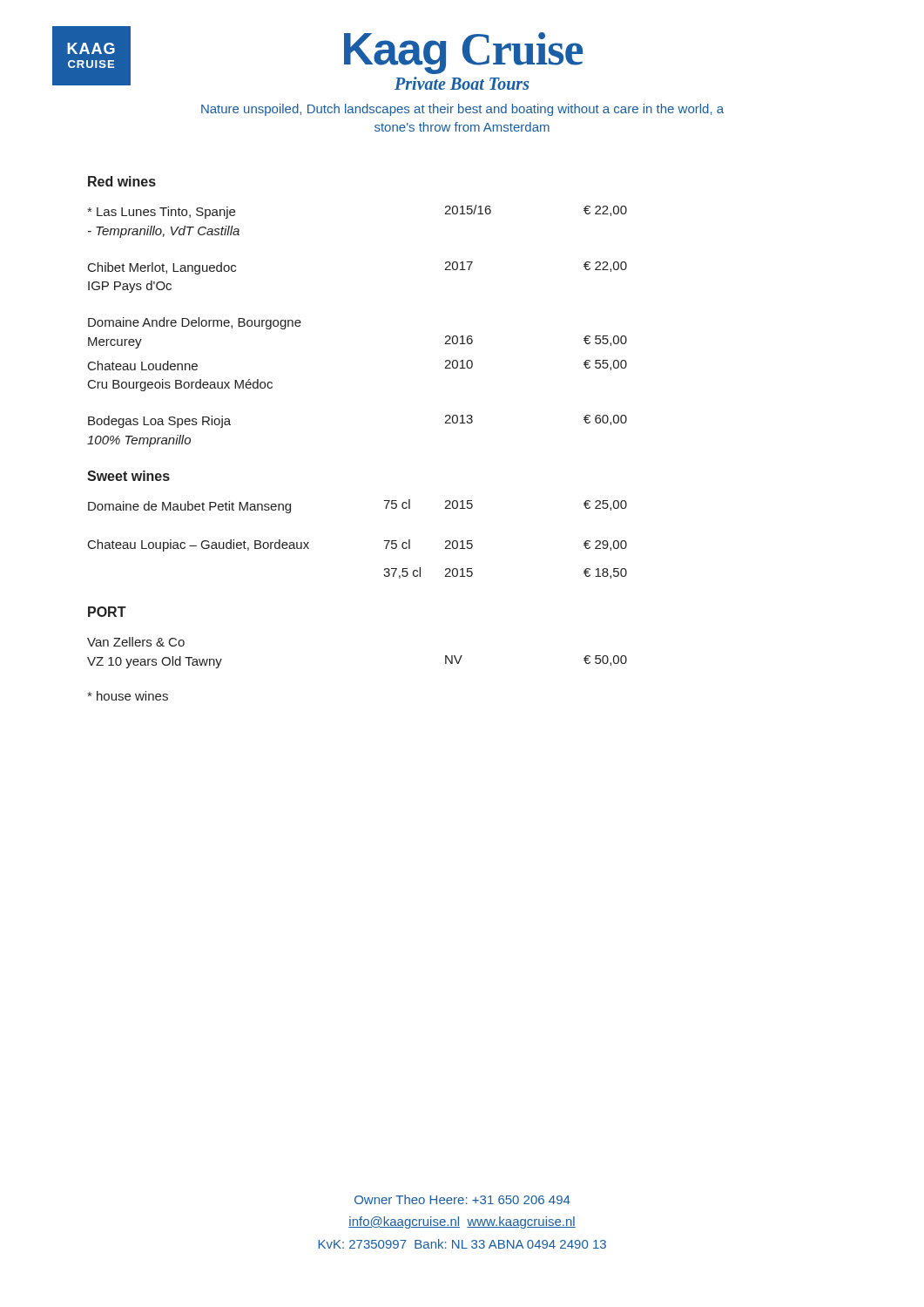Navigate to the passage starting "Red wines"
Screen dimensions: 1307x924
pyautogui.click(x=122, y=182)
